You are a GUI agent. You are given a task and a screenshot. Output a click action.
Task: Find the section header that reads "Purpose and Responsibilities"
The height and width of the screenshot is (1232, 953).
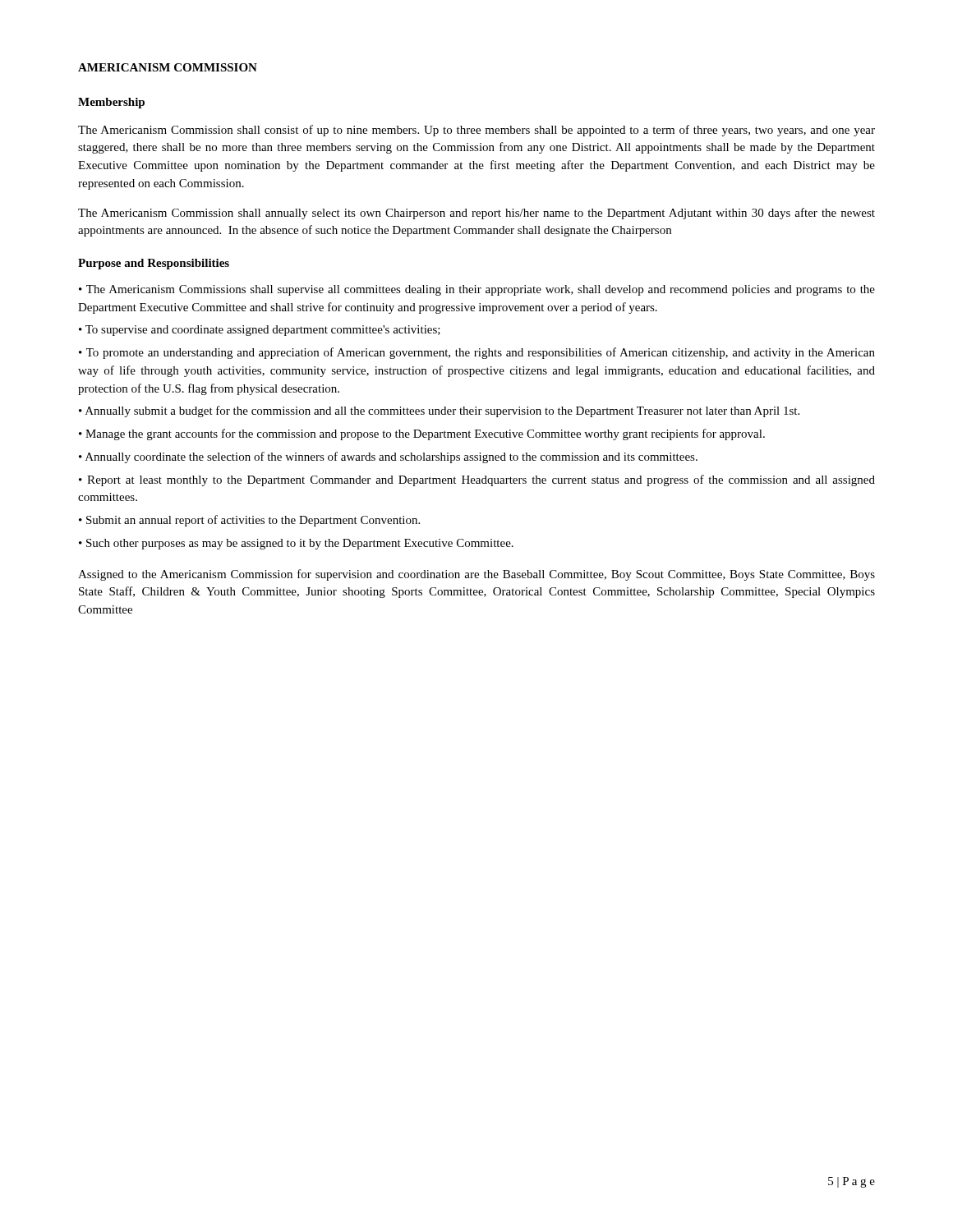[x=154, y=263]
